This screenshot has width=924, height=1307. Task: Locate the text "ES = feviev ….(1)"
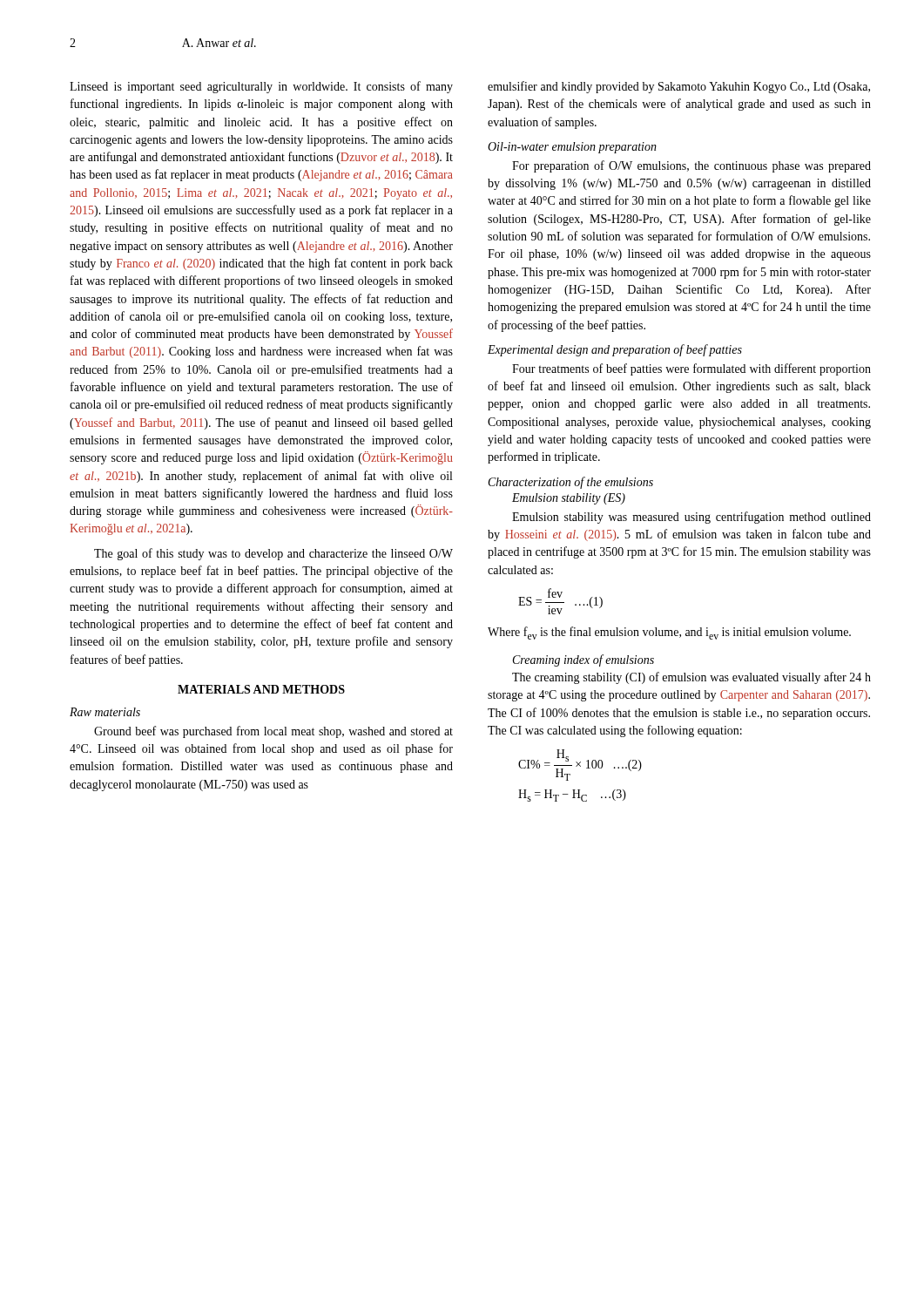561,603
